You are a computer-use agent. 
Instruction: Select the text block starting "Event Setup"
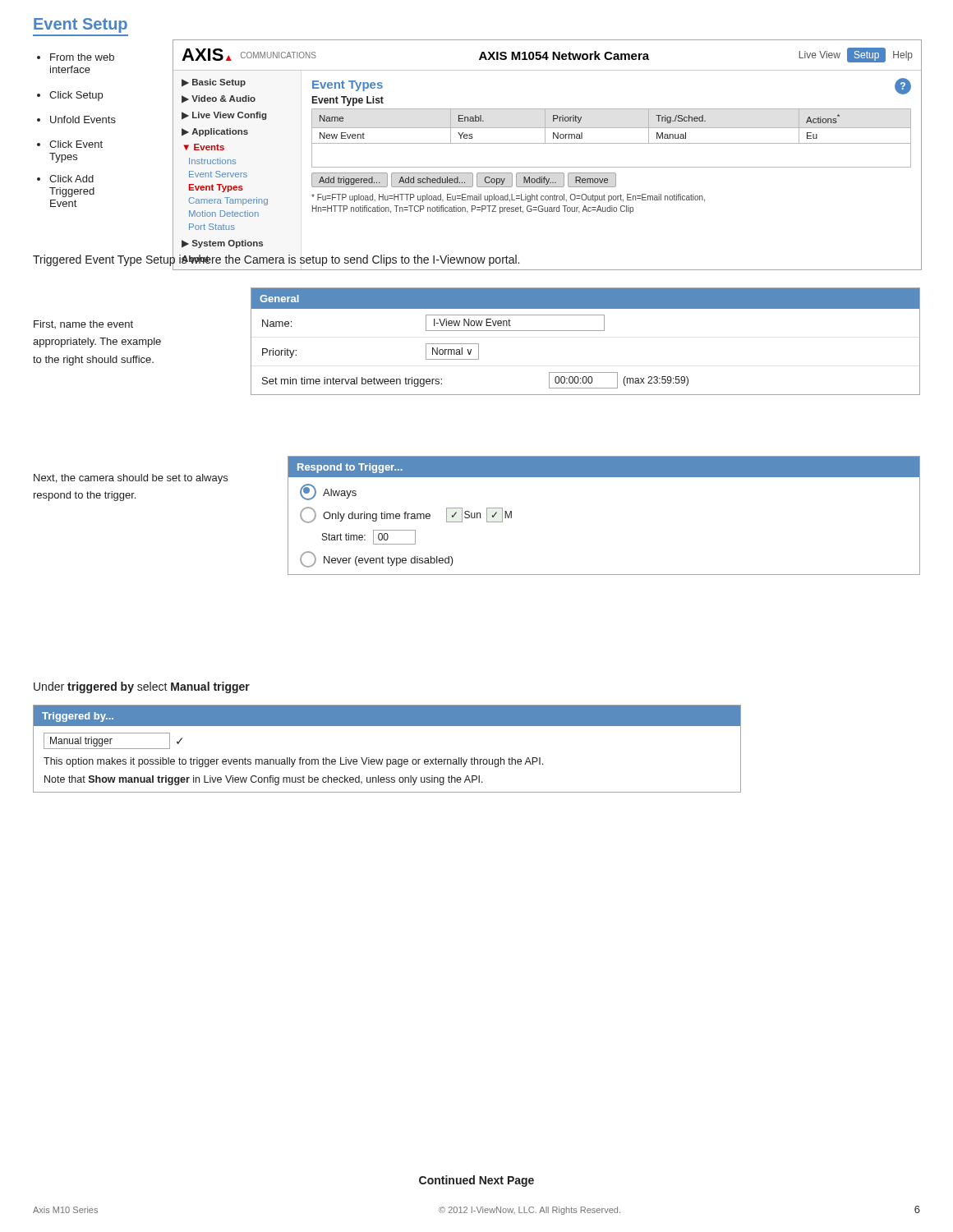(80, 24)
